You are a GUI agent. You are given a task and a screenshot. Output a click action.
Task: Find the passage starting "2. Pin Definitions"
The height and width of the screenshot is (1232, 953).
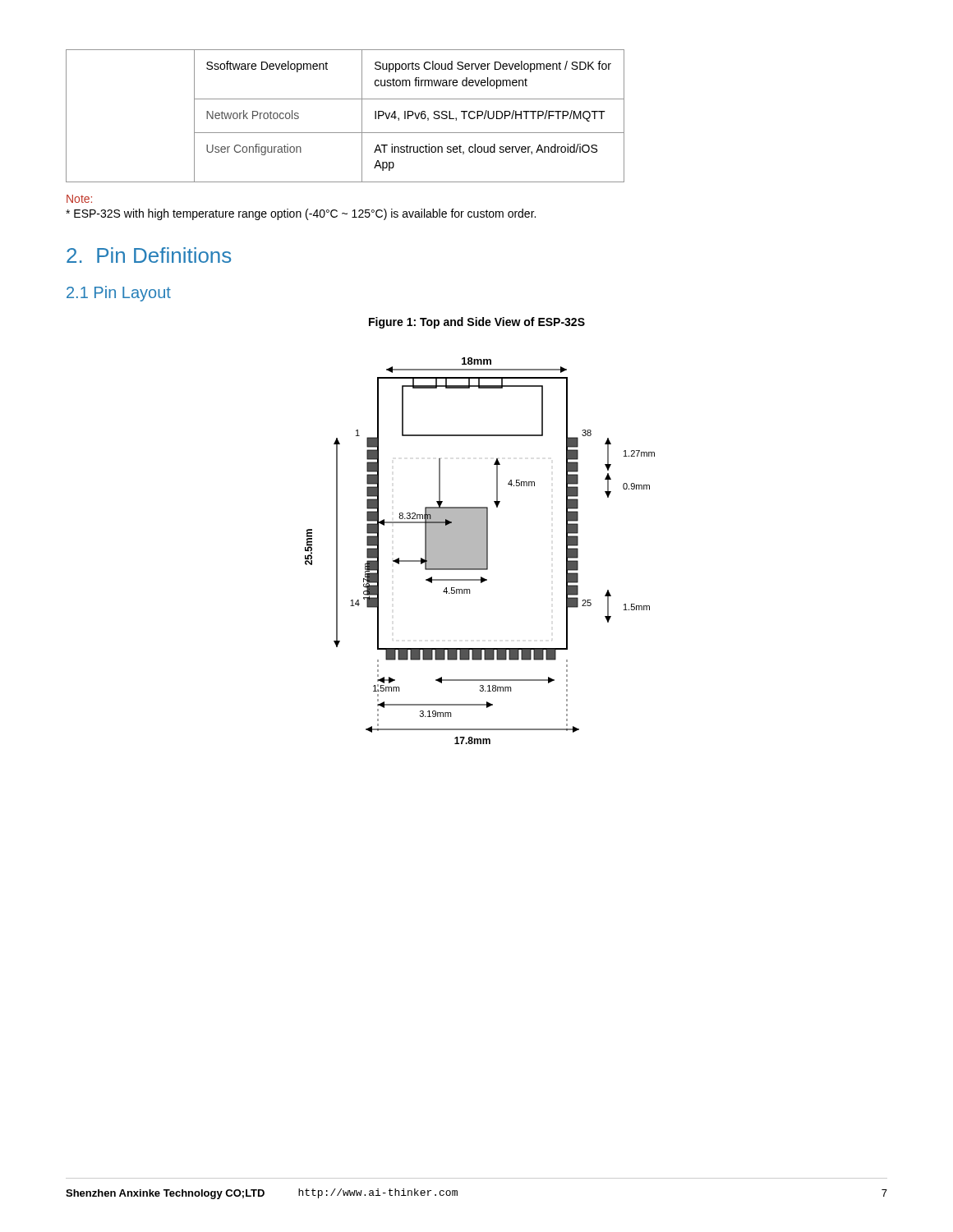coord(149,255)
